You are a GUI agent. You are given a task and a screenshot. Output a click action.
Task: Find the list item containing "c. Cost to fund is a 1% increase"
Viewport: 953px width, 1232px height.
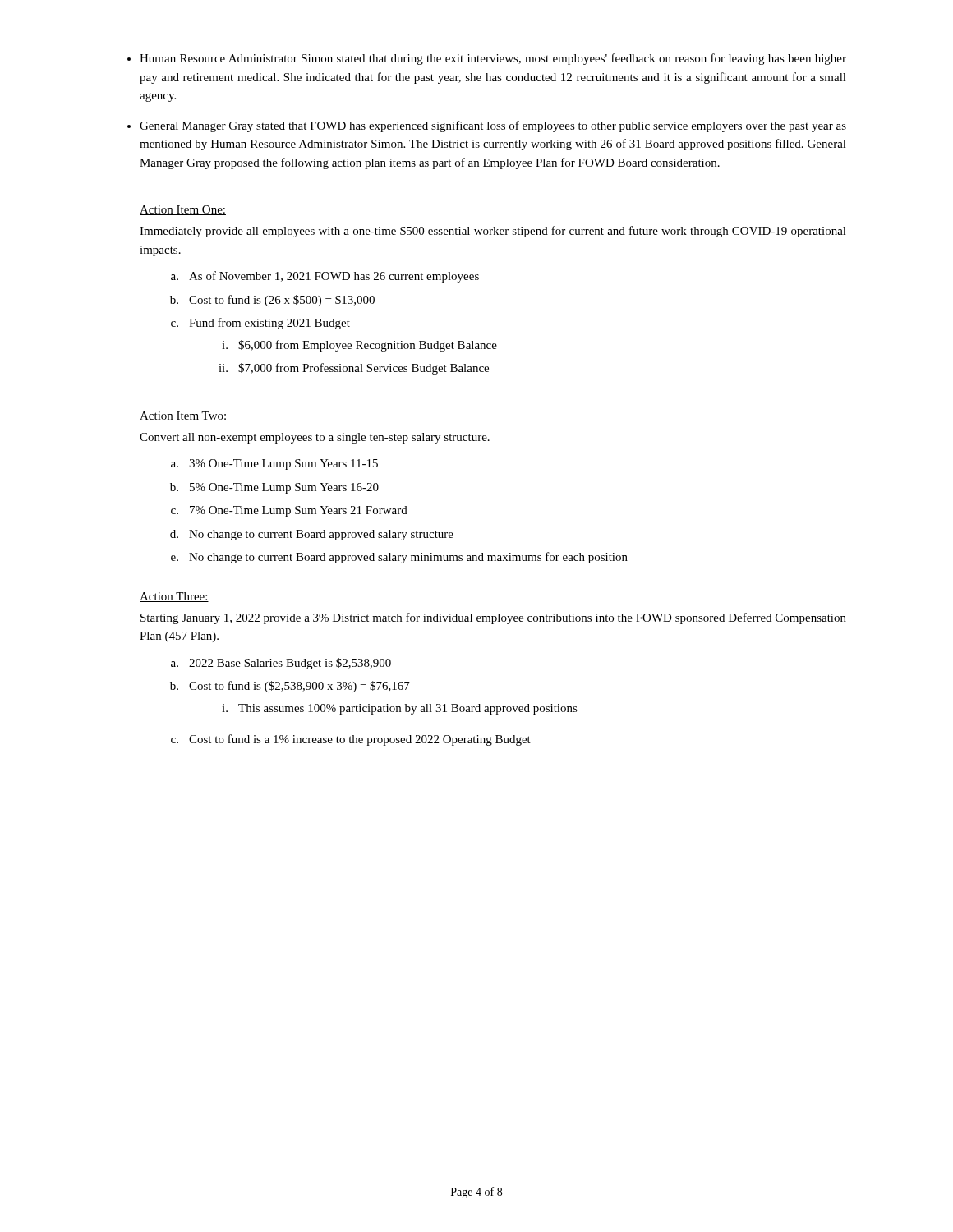(335, 739)
